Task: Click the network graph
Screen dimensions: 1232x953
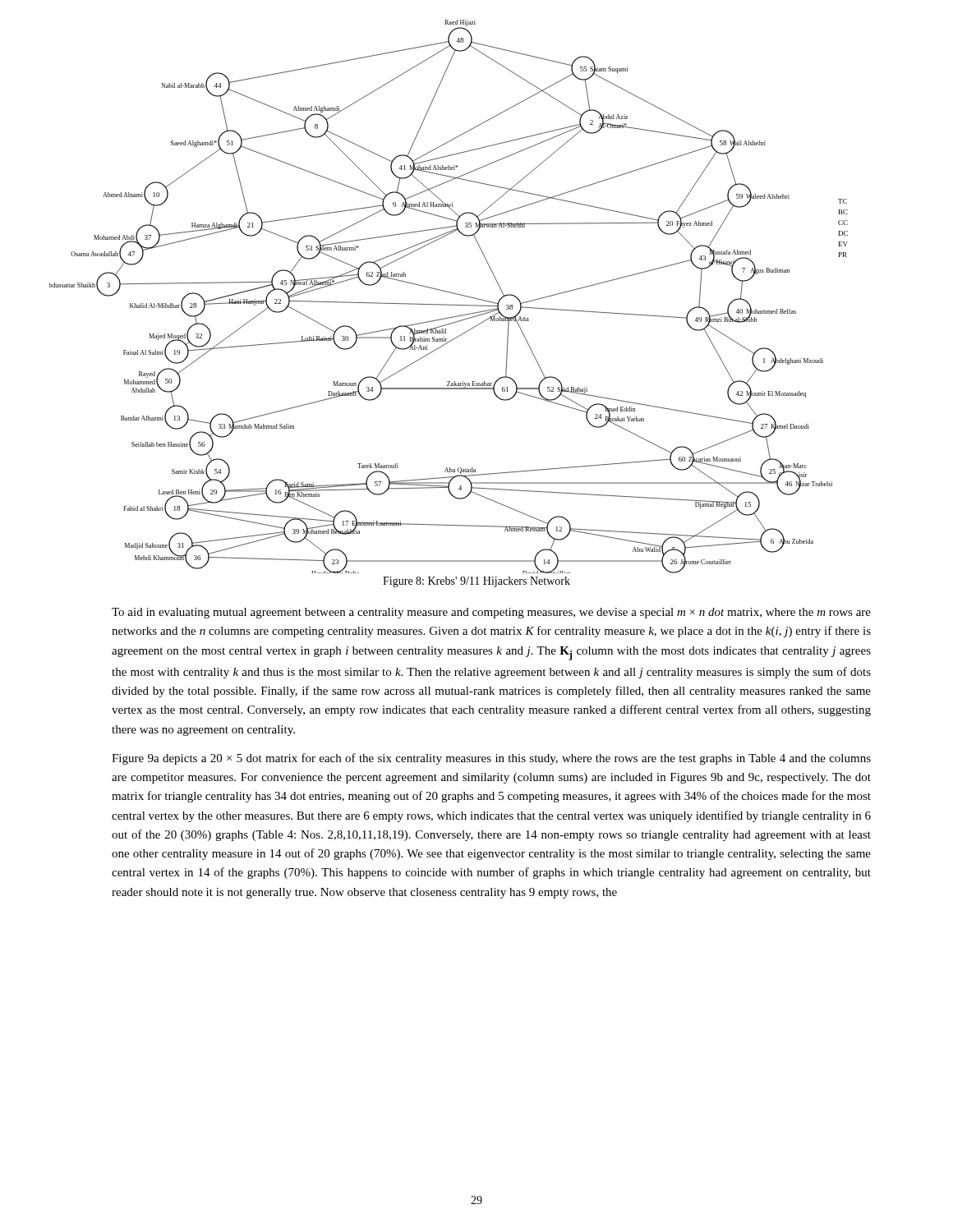Action: [x=476, y=294]
